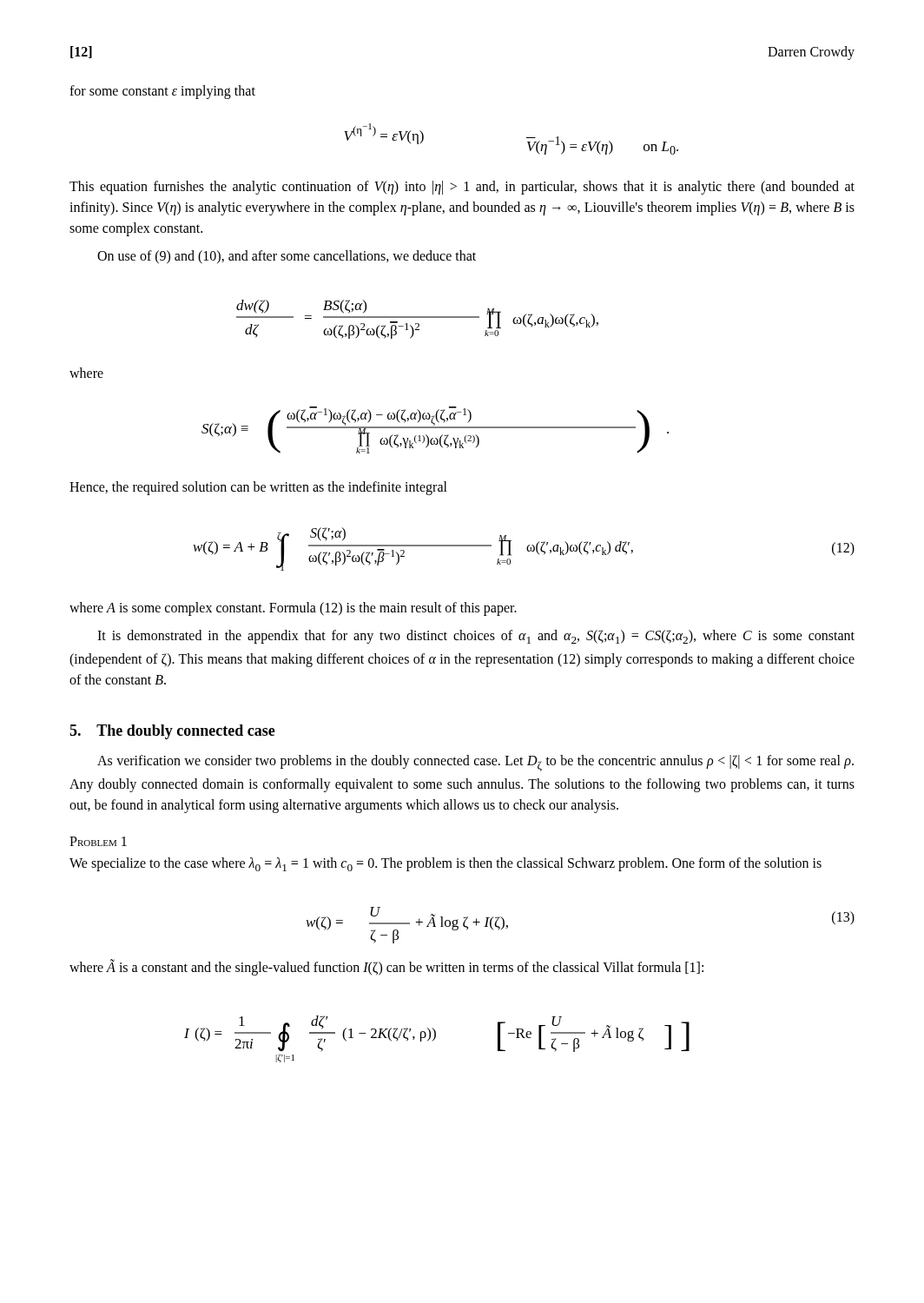Where is the passage that starts "On use of (9) and (10), and after"?
Image resolution: width=924 pixels, height=1303 pixels.
(287, 256)
